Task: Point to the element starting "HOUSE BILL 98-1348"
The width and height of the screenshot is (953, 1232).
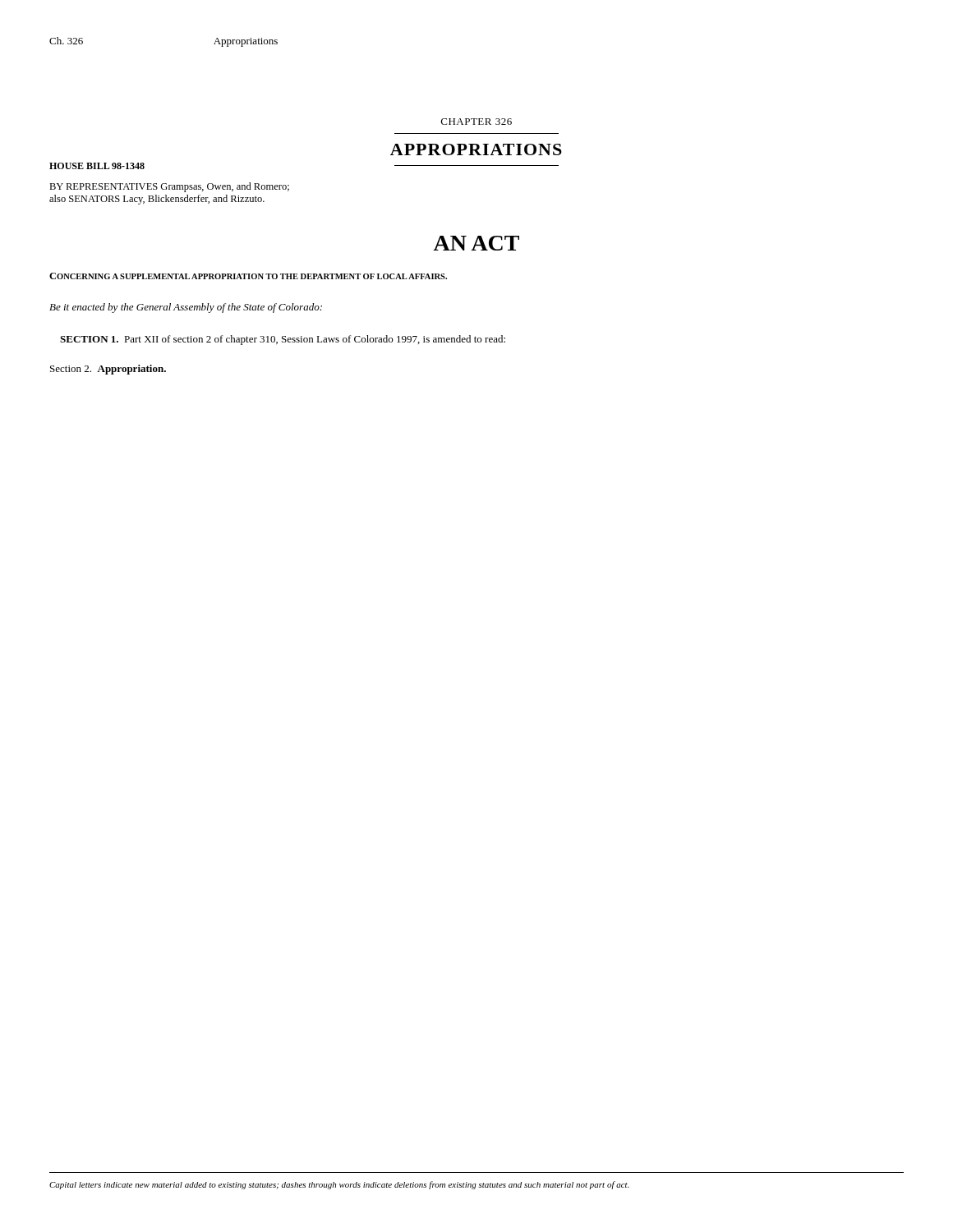Action: pos(97,166)
